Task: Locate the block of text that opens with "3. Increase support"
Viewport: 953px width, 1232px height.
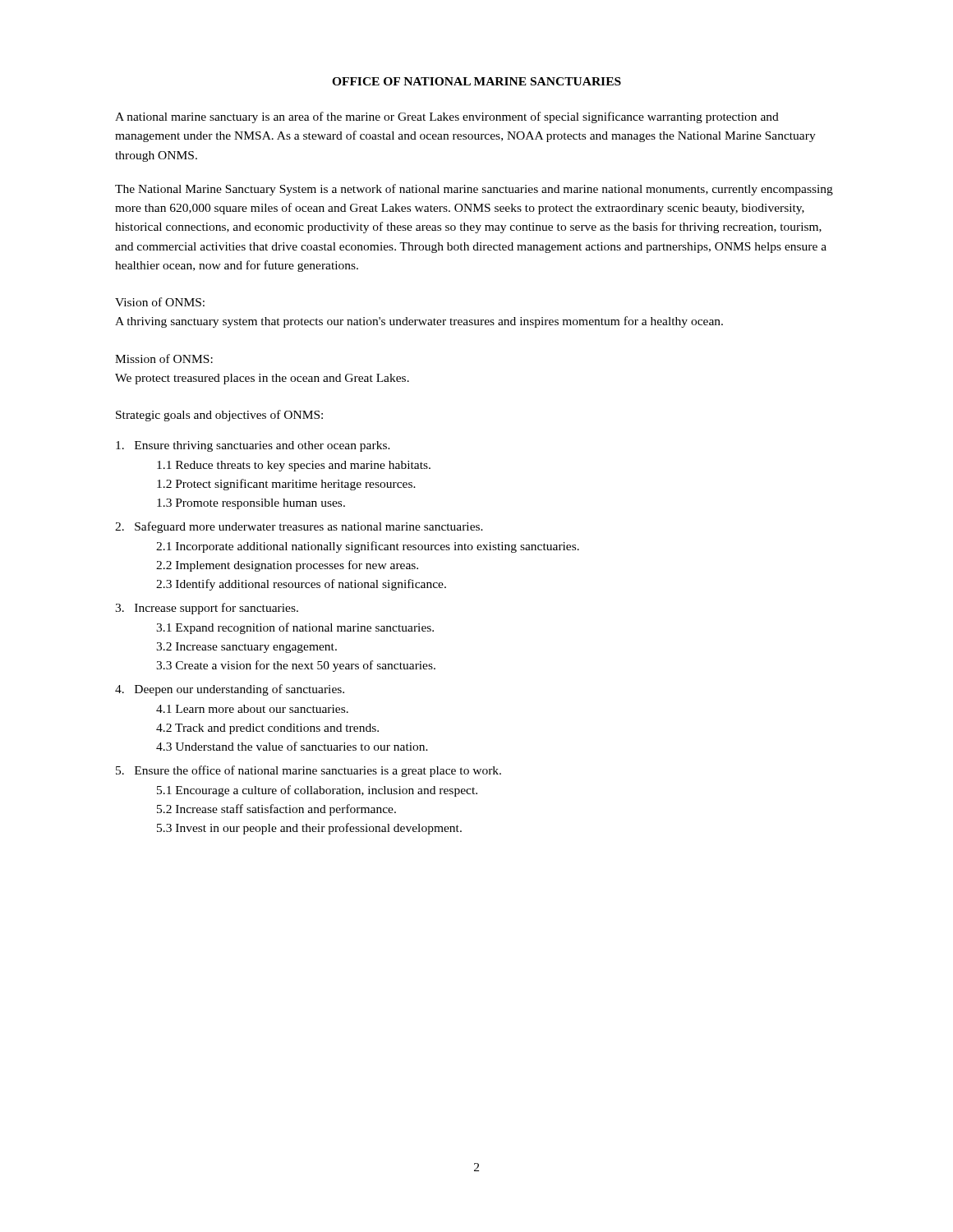Action: click(207, 609)
